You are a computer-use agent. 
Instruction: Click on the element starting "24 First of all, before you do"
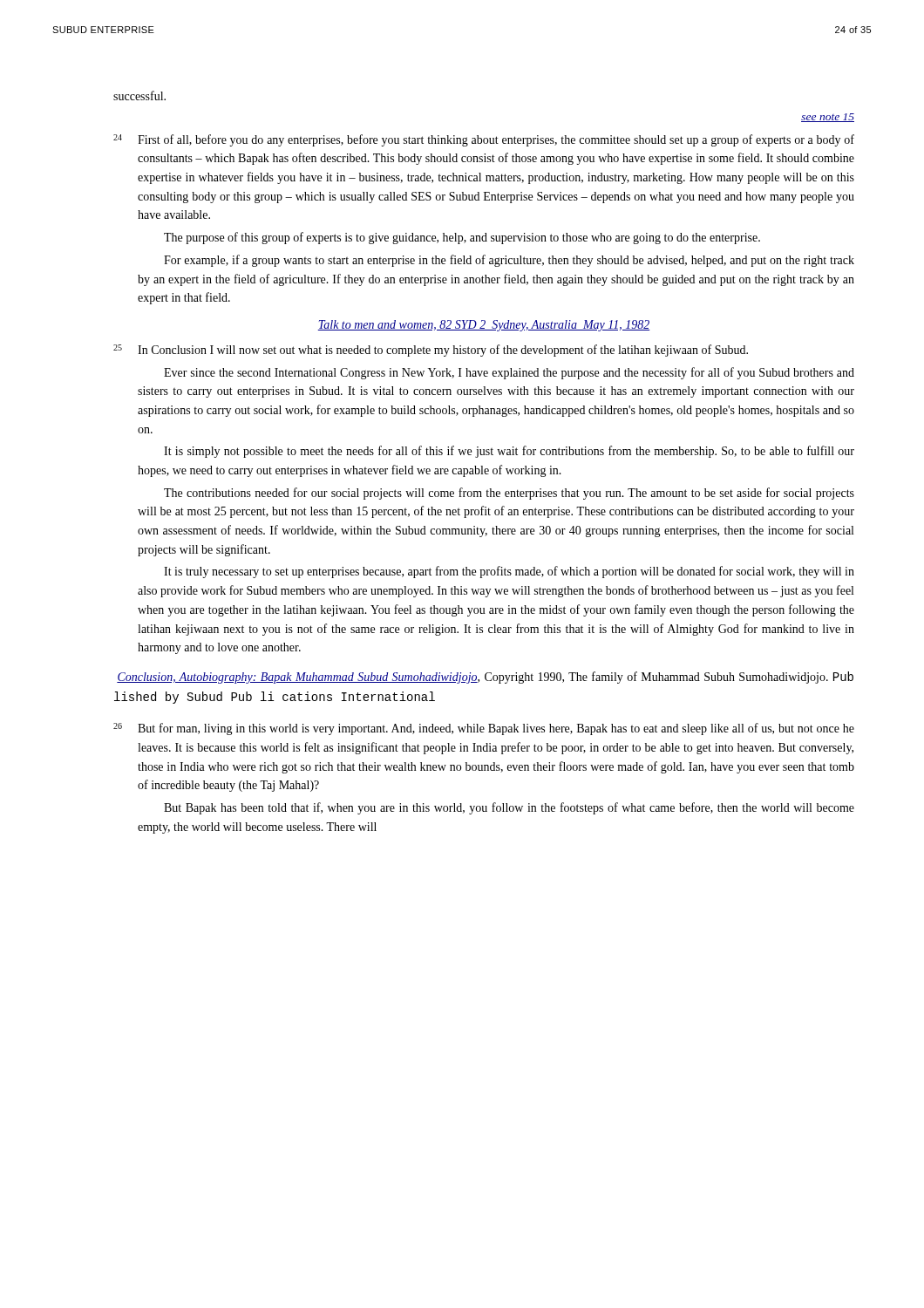(x=484, y=221)
